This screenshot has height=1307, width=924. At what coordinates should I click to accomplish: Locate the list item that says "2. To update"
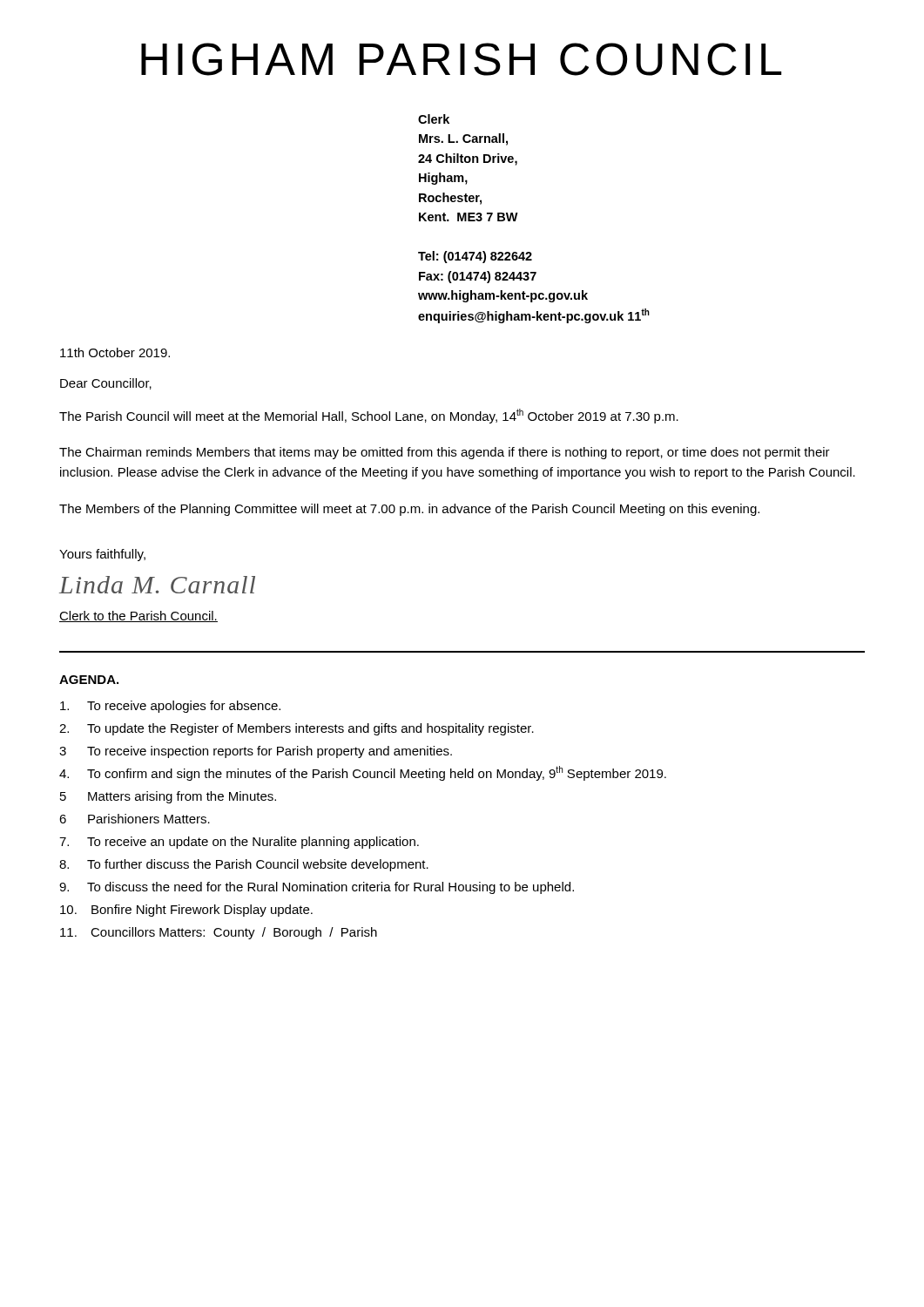(297, 728)
